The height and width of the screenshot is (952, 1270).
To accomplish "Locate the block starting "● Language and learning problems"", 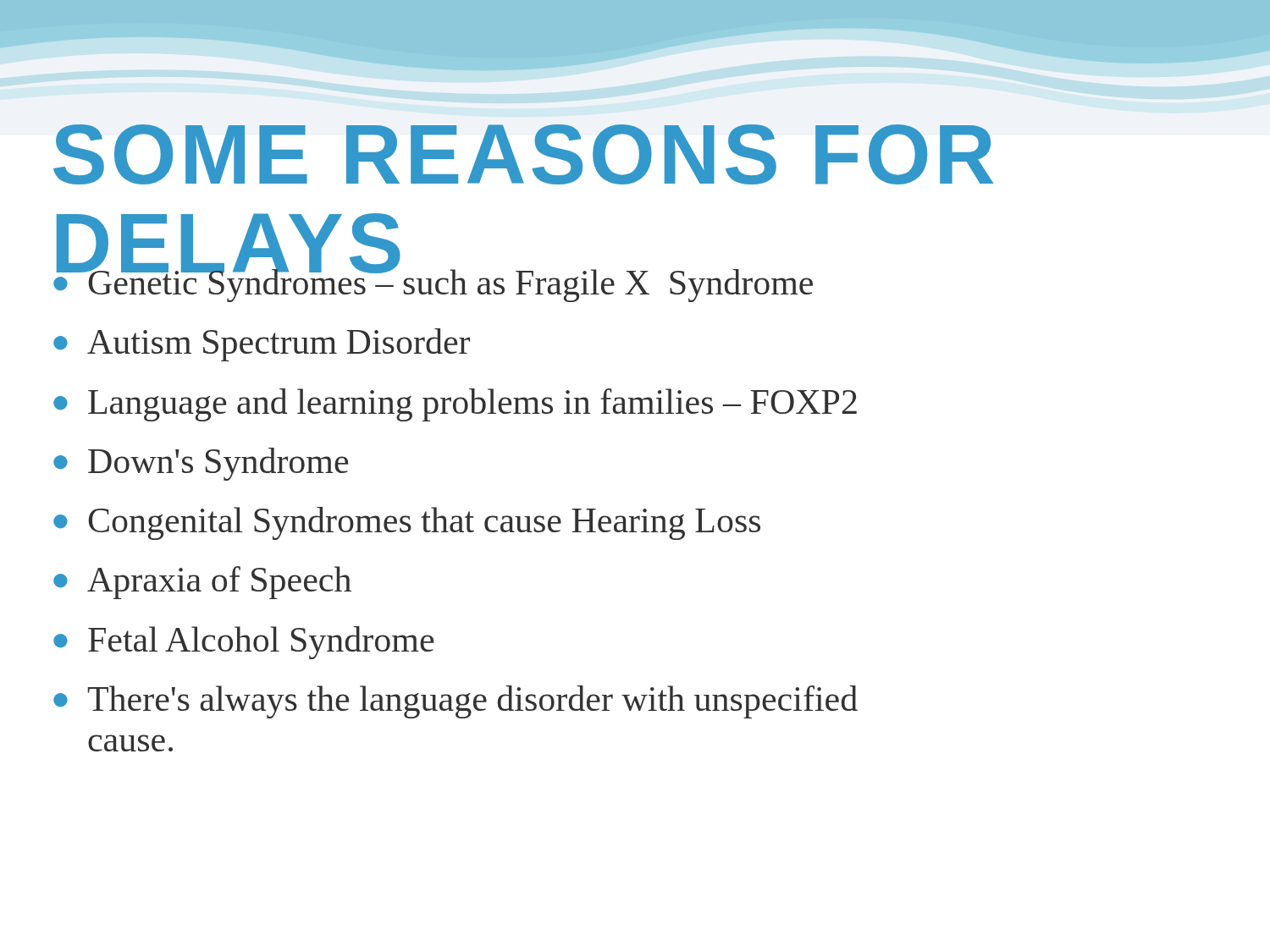I will click(635, 402).
